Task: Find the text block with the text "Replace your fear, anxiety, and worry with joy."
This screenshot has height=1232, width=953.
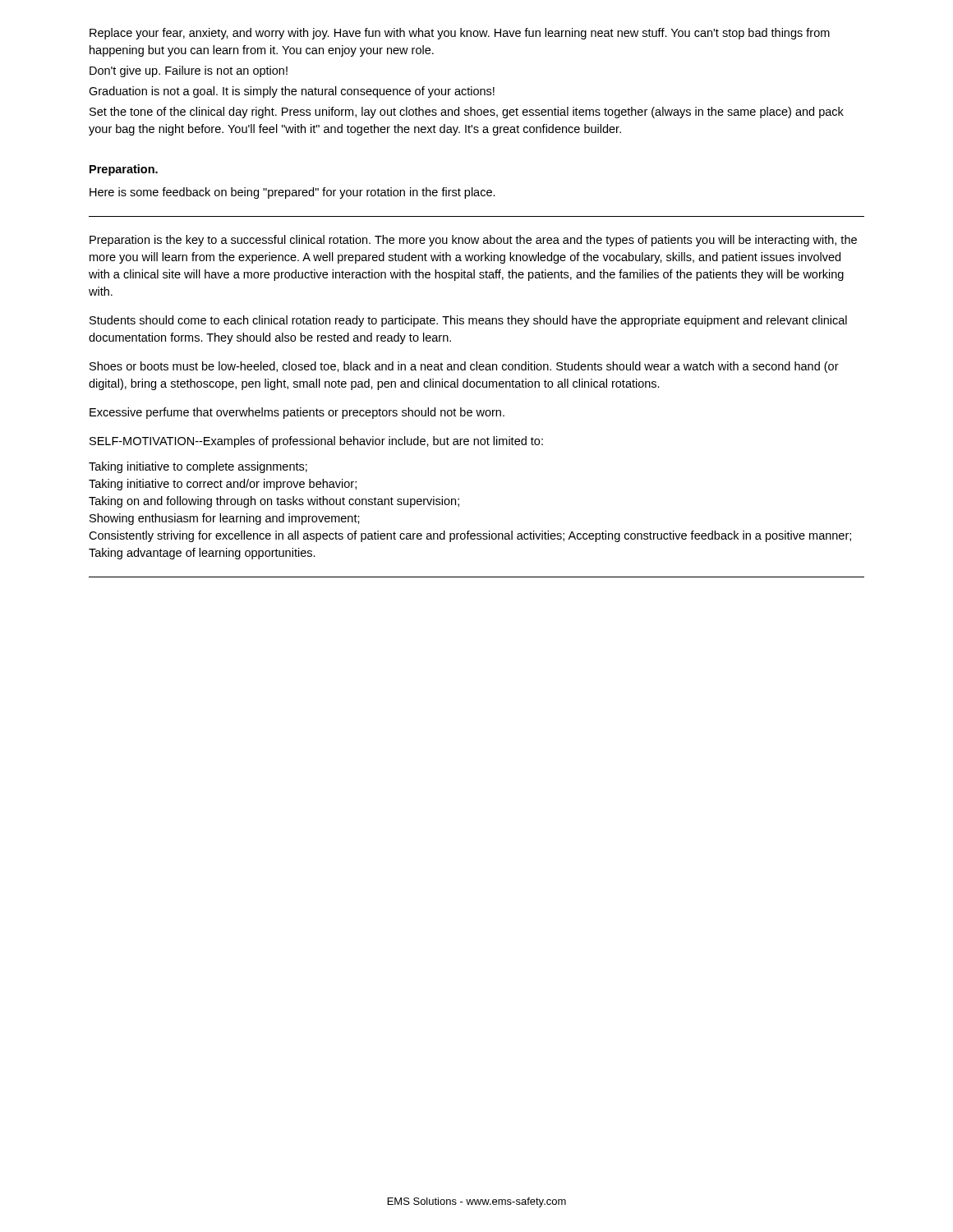Action: (x=476, y=81)
